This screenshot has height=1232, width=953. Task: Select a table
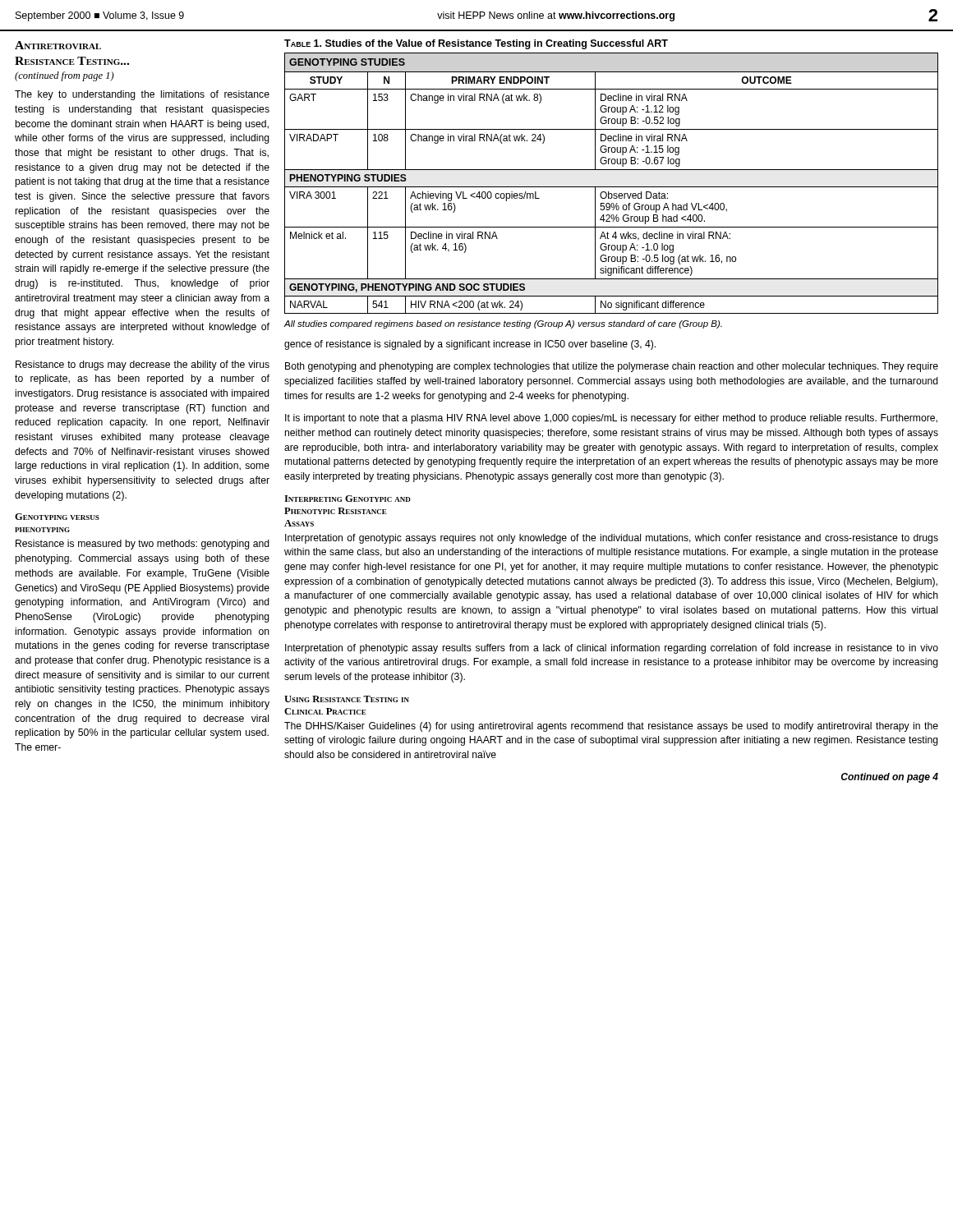point(611,183)
